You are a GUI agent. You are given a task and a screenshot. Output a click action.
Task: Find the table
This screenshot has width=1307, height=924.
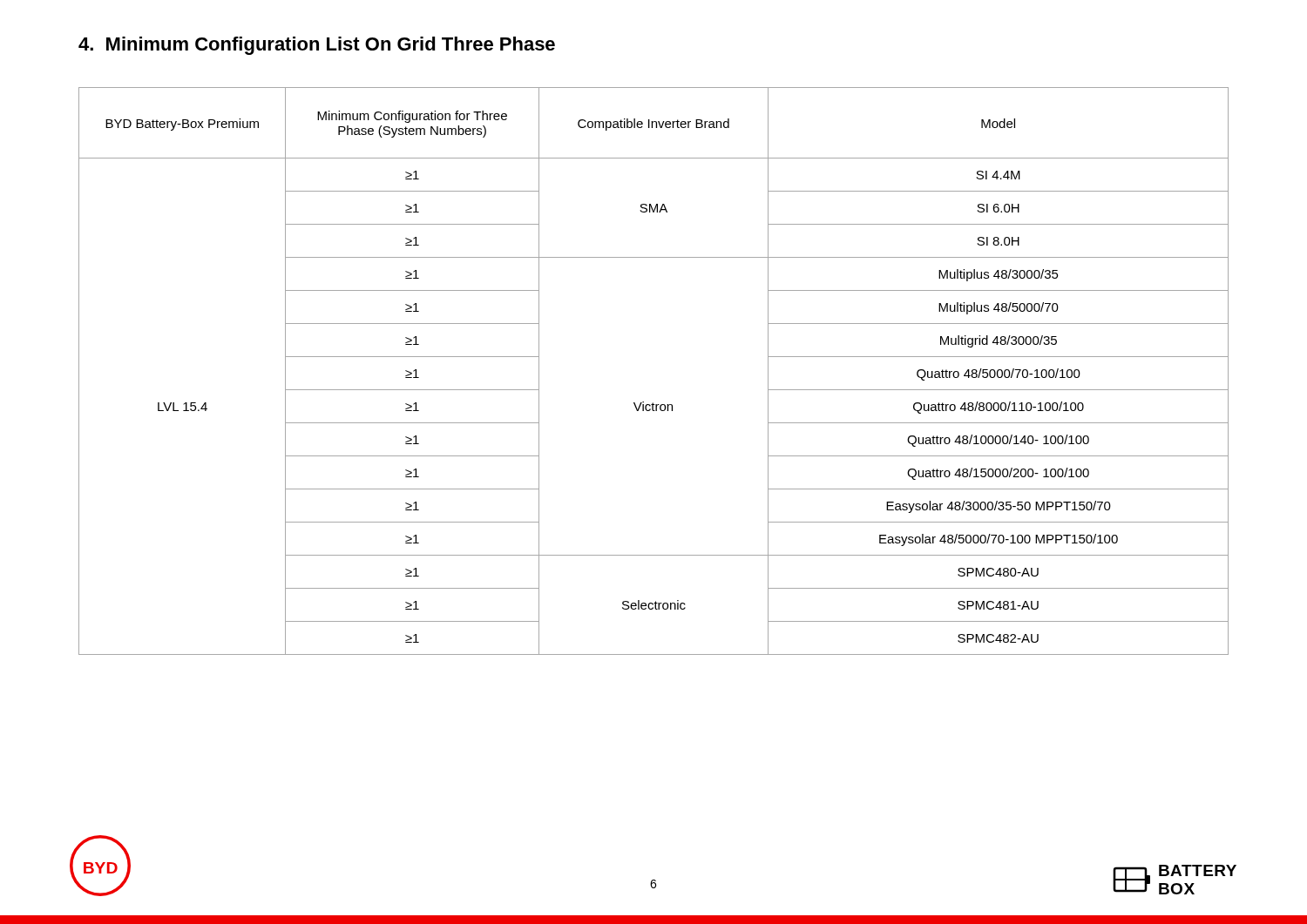[654, 371]
